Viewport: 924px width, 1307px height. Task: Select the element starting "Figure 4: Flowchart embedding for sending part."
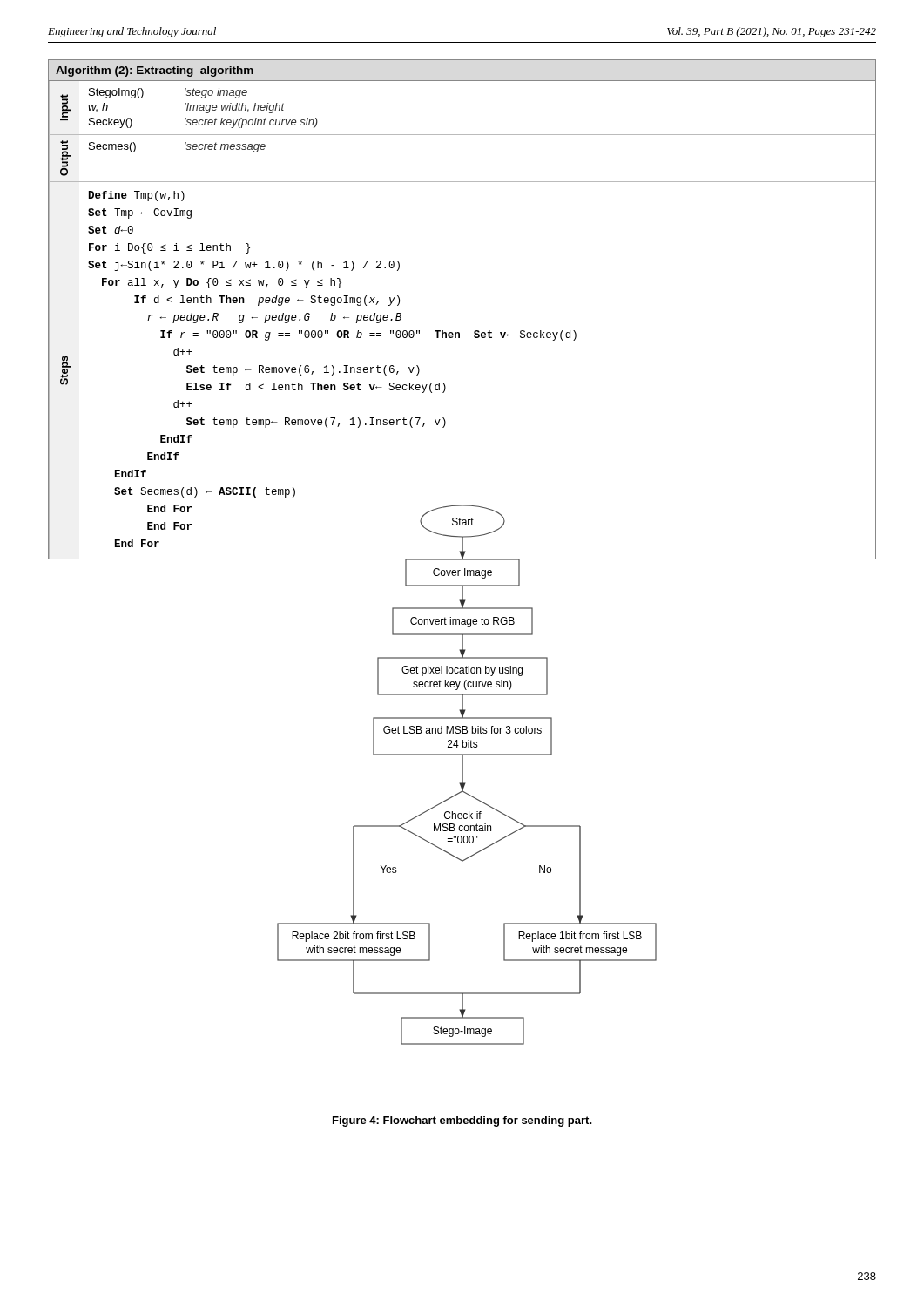coord(462,1120)
